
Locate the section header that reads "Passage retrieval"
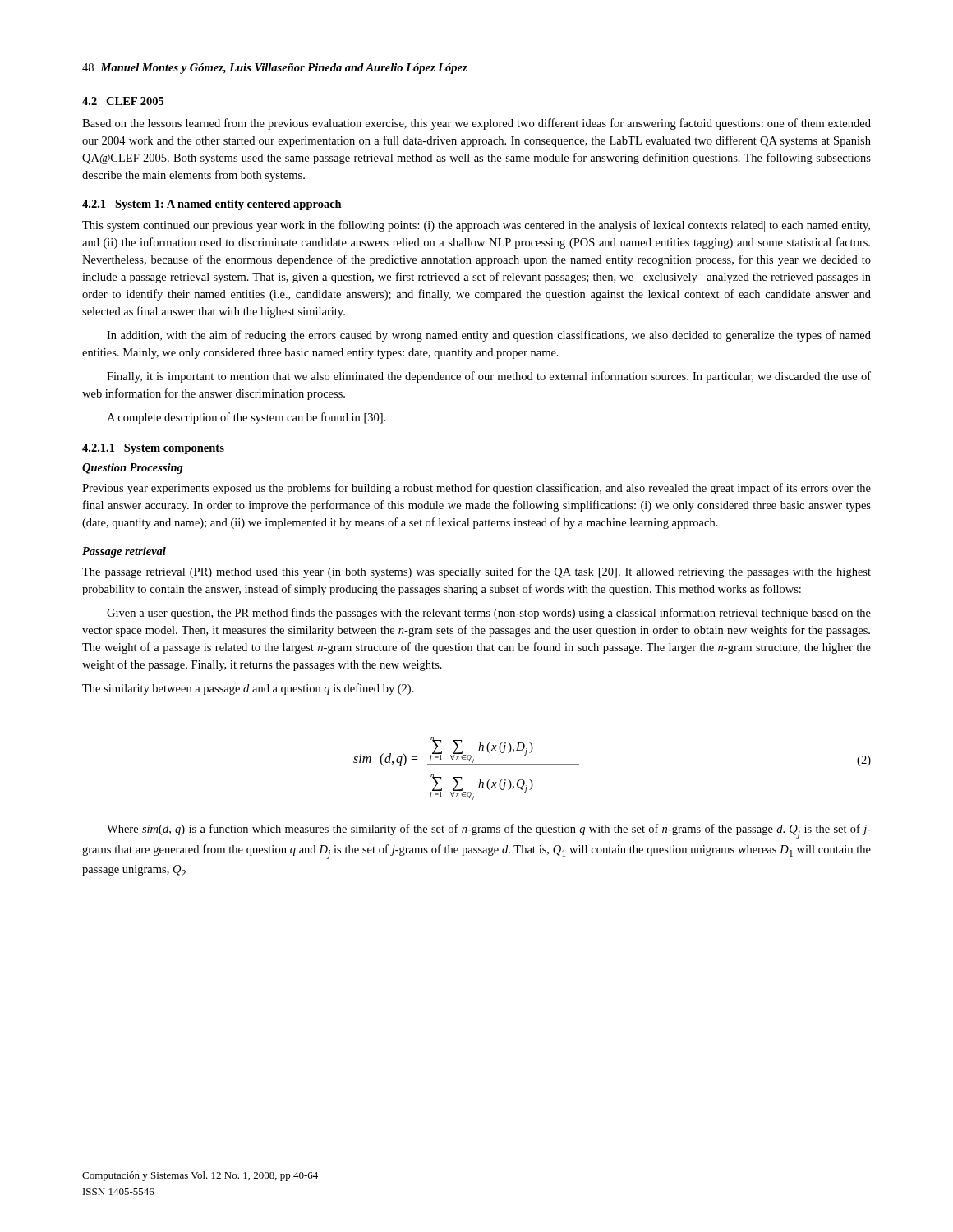(124, 551)
